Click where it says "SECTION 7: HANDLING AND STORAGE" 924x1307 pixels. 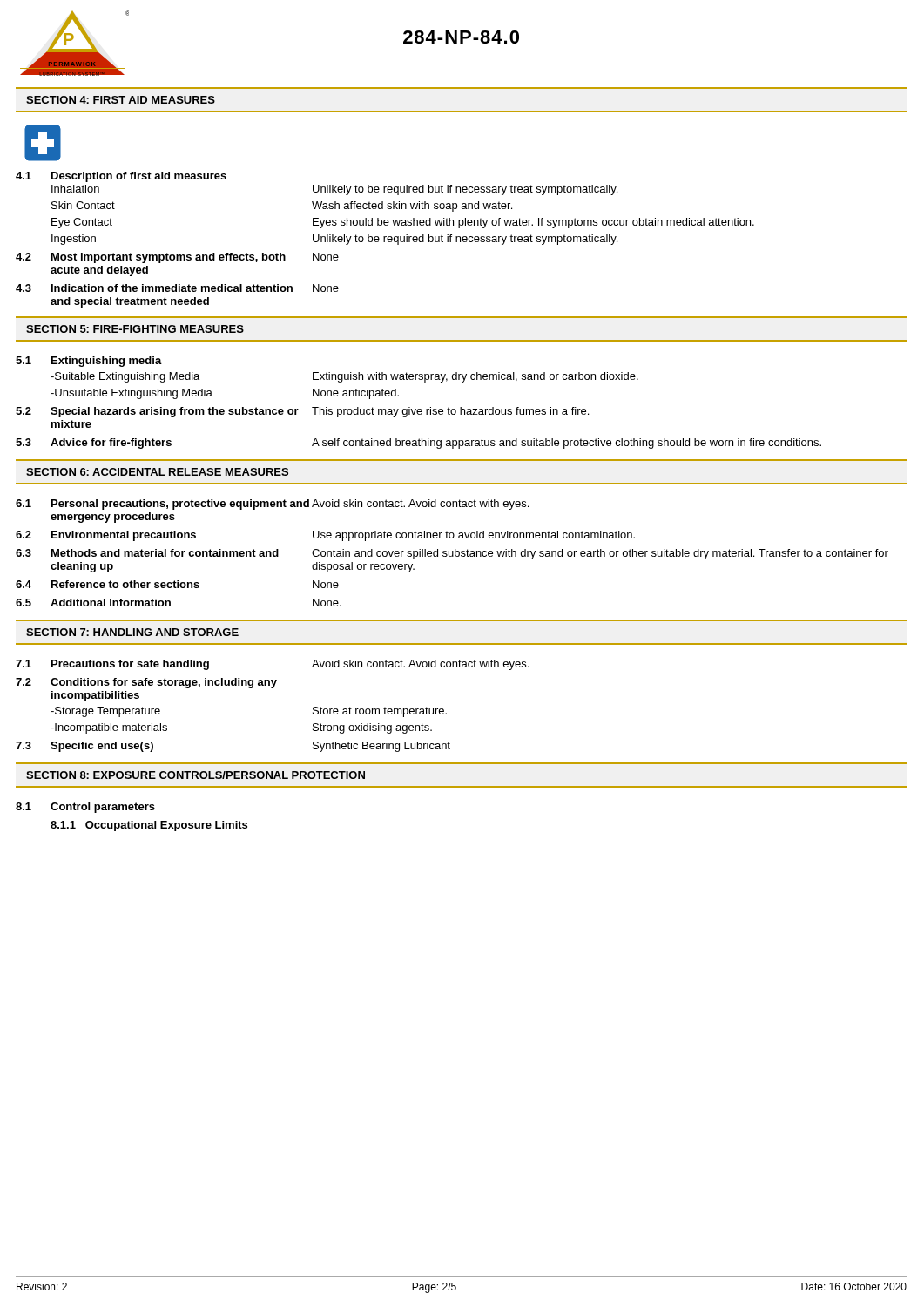click(461, 632)
